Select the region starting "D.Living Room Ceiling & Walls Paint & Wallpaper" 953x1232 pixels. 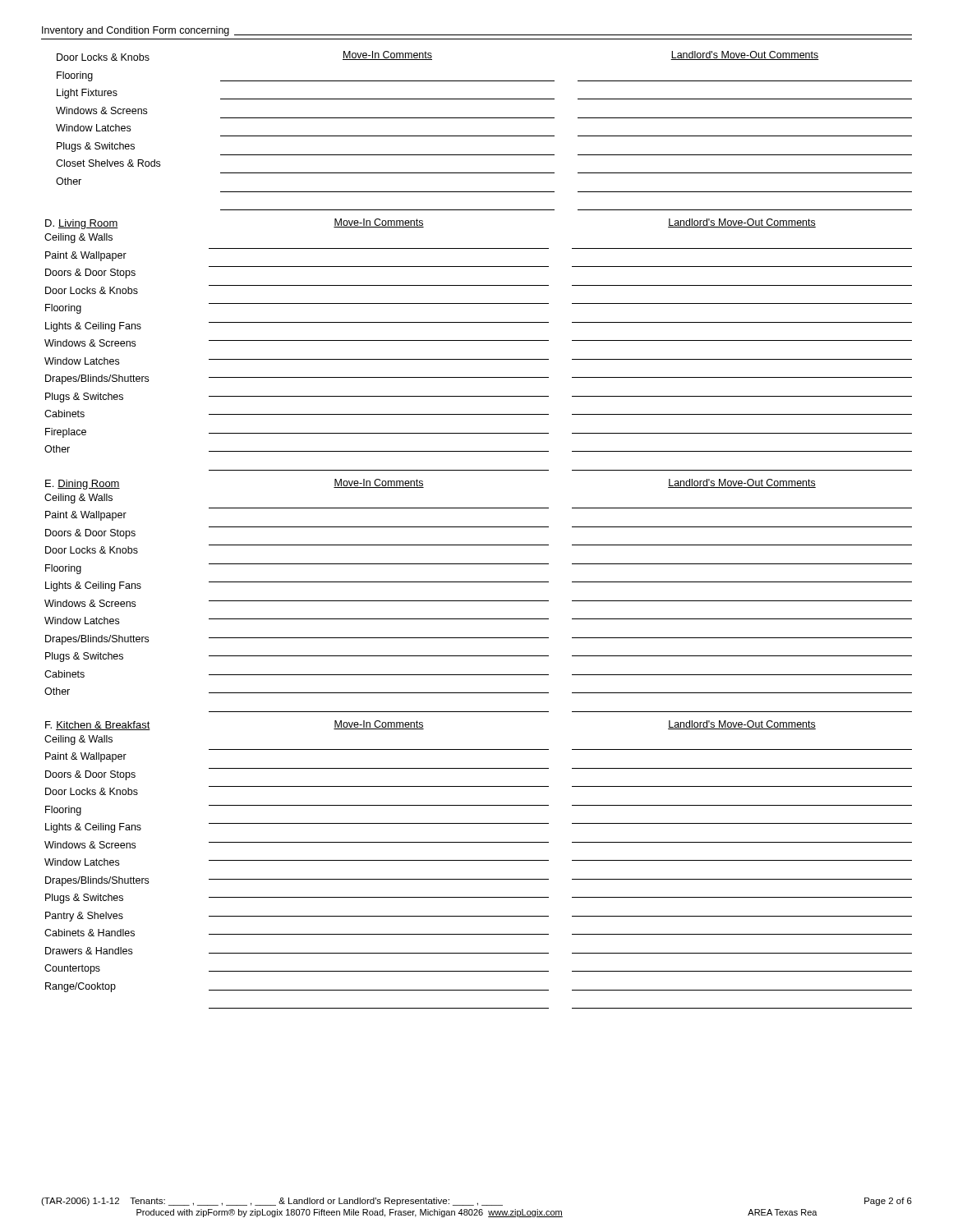476,344
